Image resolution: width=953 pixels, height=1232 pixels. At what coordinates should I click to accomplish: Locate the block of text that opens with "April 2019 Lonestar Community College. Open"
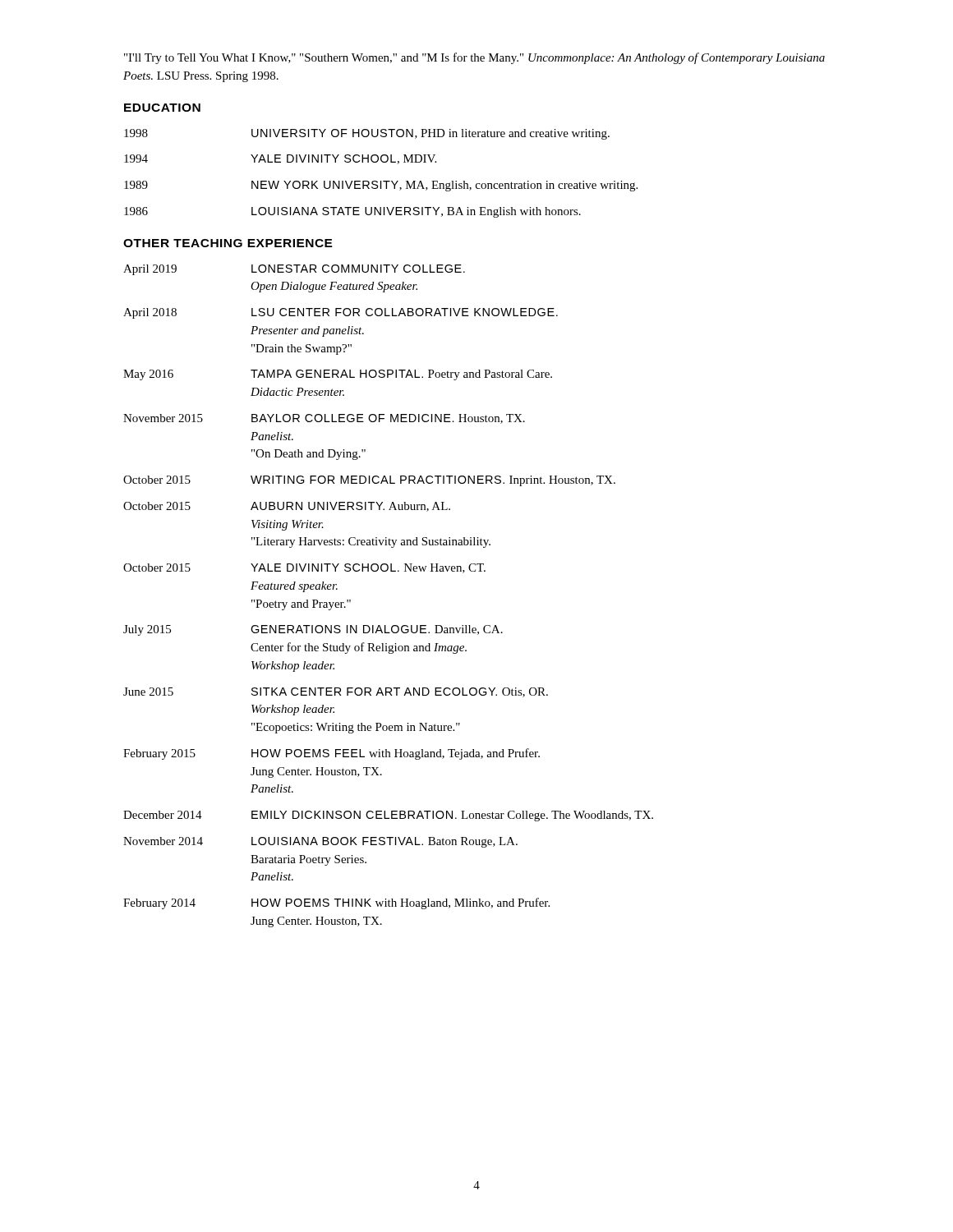click(294, 270)
